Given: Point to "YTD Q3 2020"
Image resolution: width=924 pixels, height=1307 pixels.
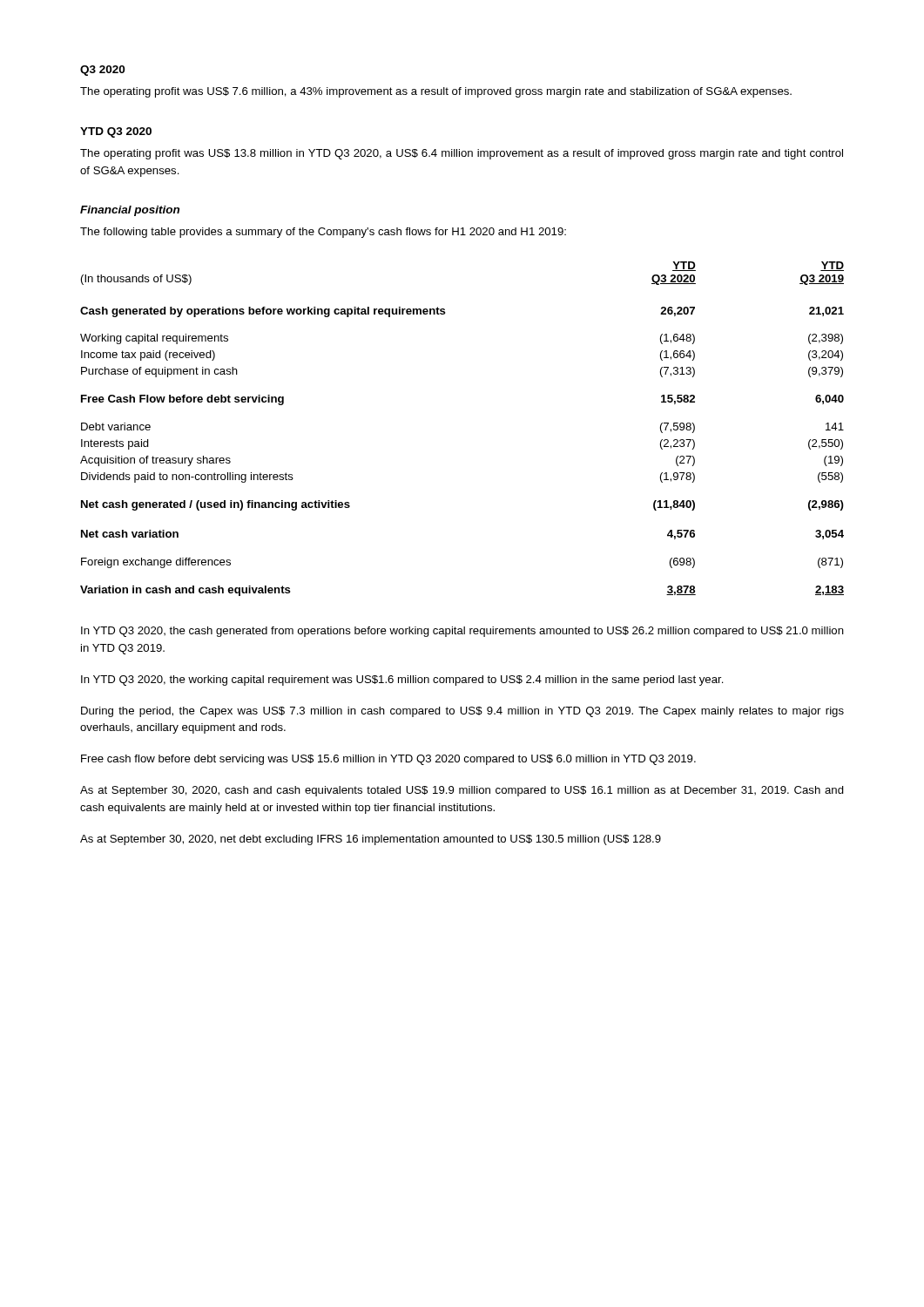Looking at the screenshot, I should coord(116,131).
